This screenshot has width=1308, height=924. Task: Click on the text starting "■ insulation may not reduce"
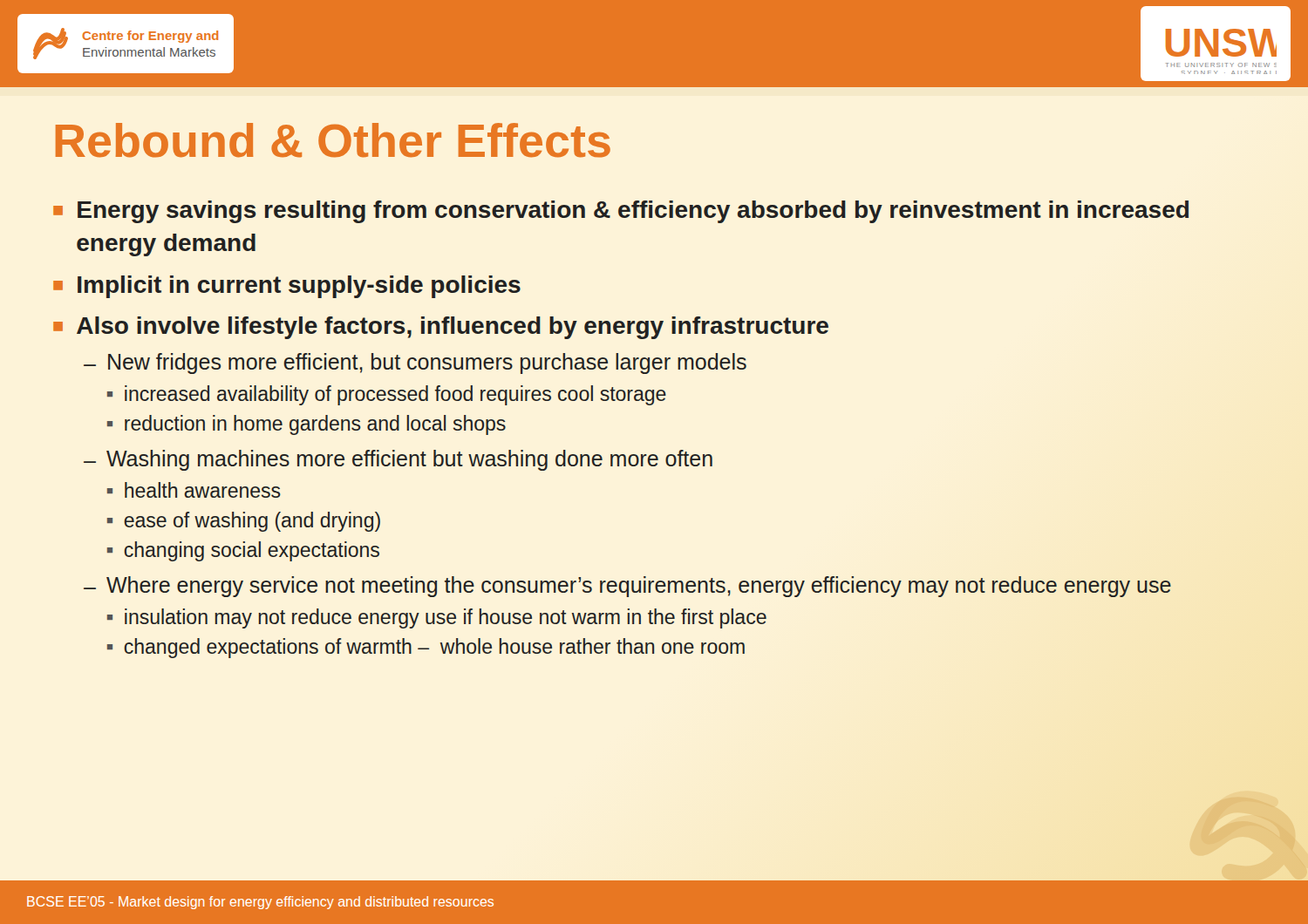tap(437, 617)
